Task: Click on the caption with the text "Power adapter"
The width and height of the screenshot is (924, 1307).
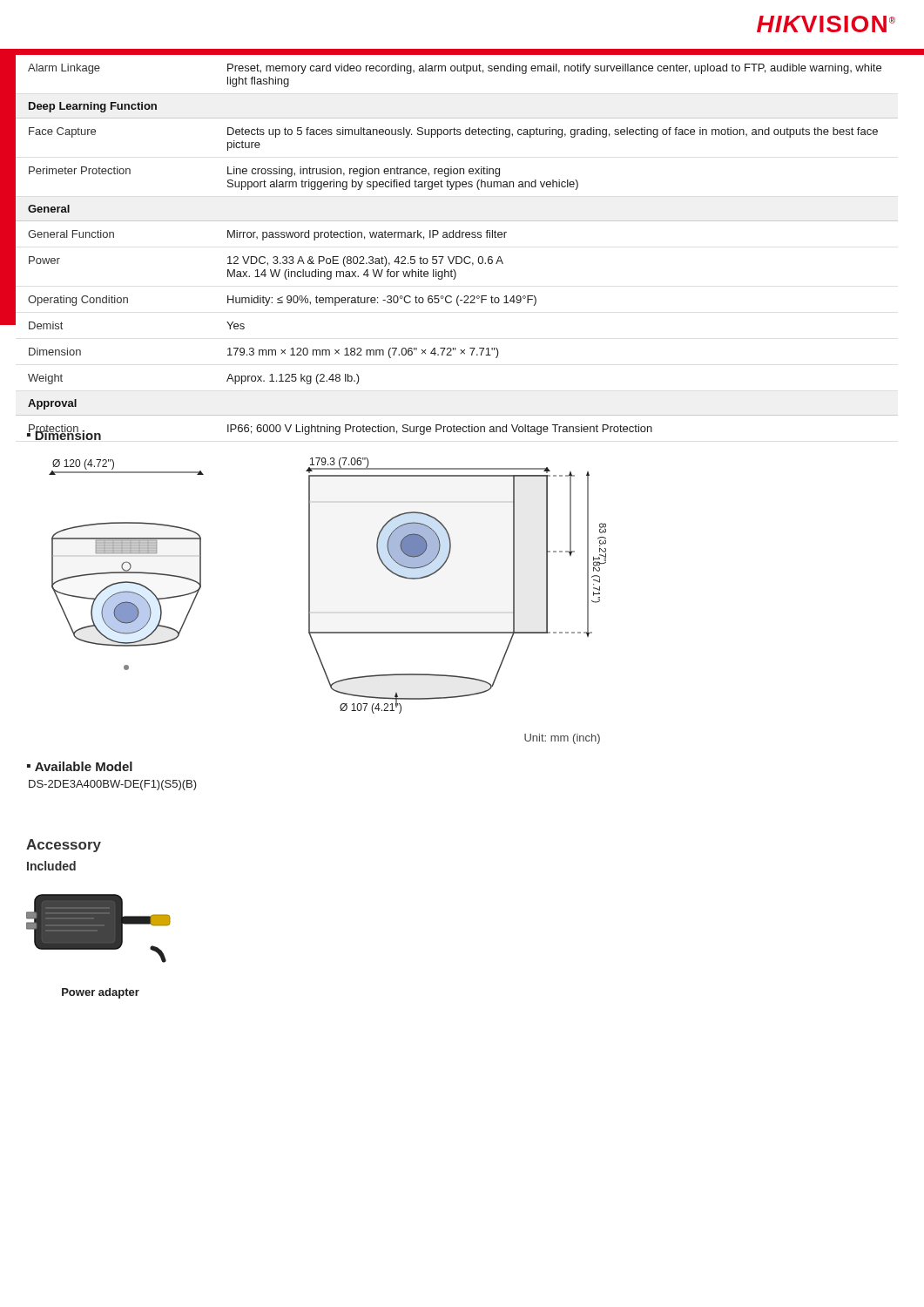Action: tap(100, 992)
